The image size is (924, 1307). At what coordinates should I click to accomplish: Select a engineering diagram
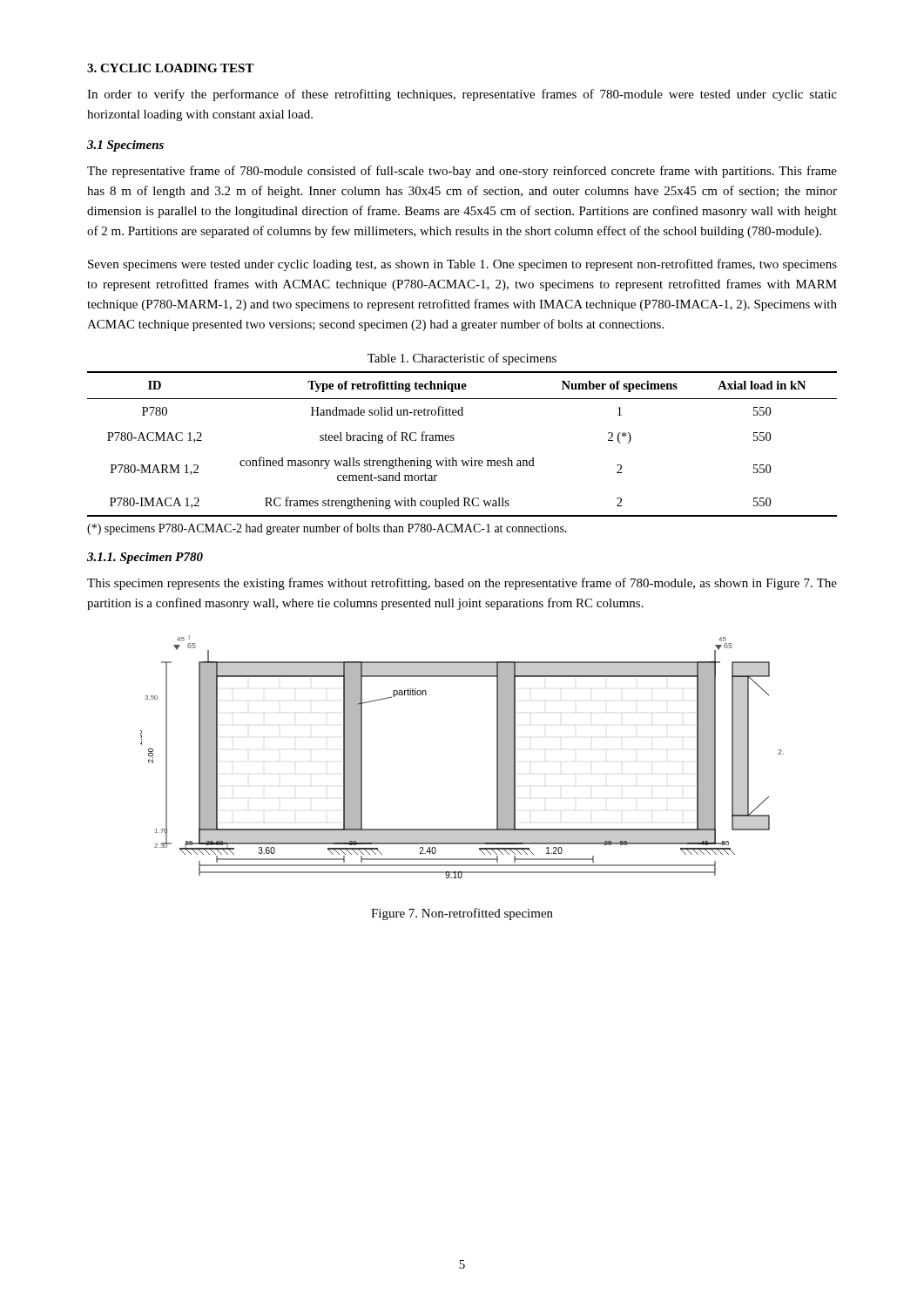point(462,762)
